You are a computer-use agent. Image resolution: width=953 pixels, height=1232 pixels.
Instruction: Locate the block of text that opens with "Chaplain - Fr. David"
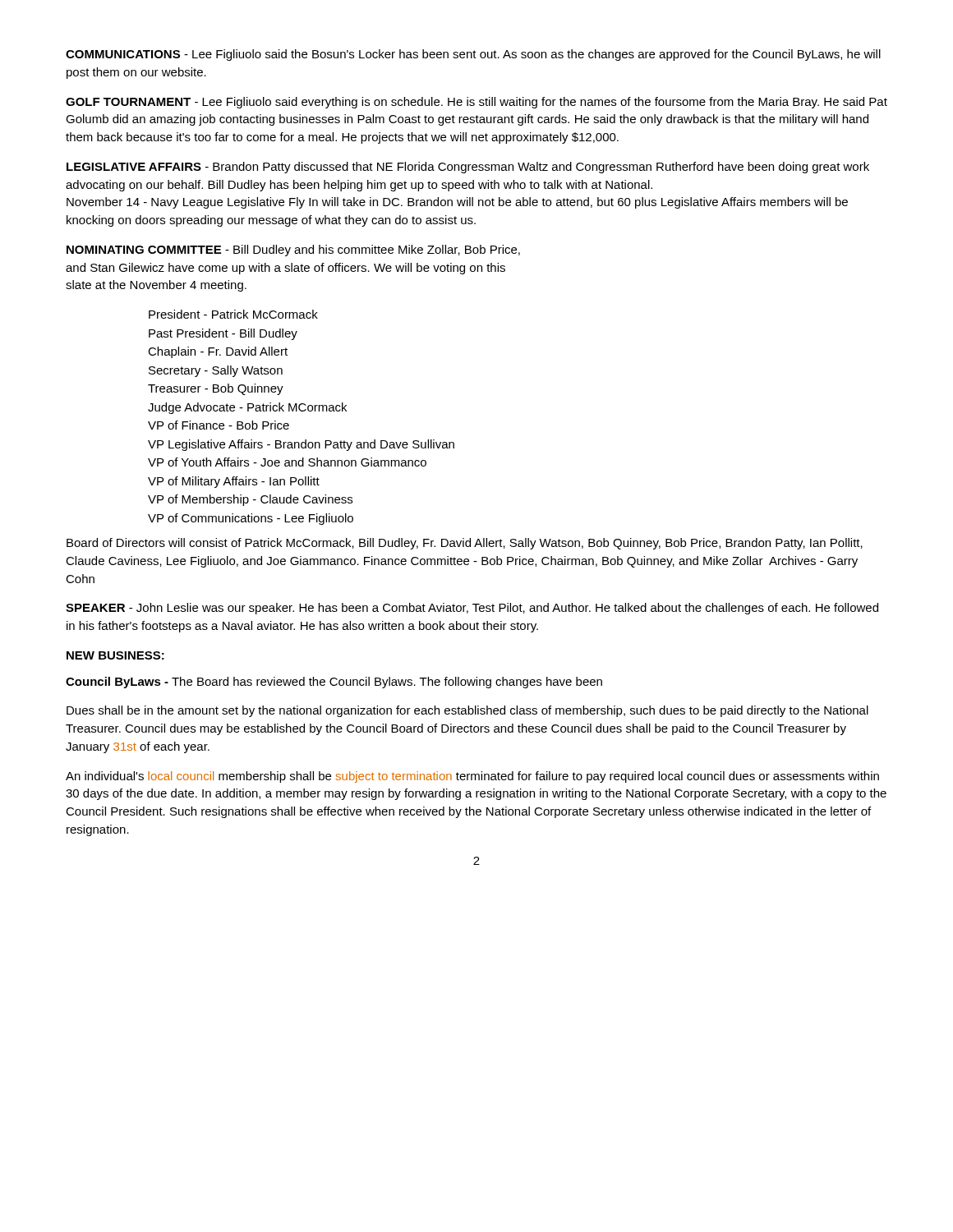(218, 351)
